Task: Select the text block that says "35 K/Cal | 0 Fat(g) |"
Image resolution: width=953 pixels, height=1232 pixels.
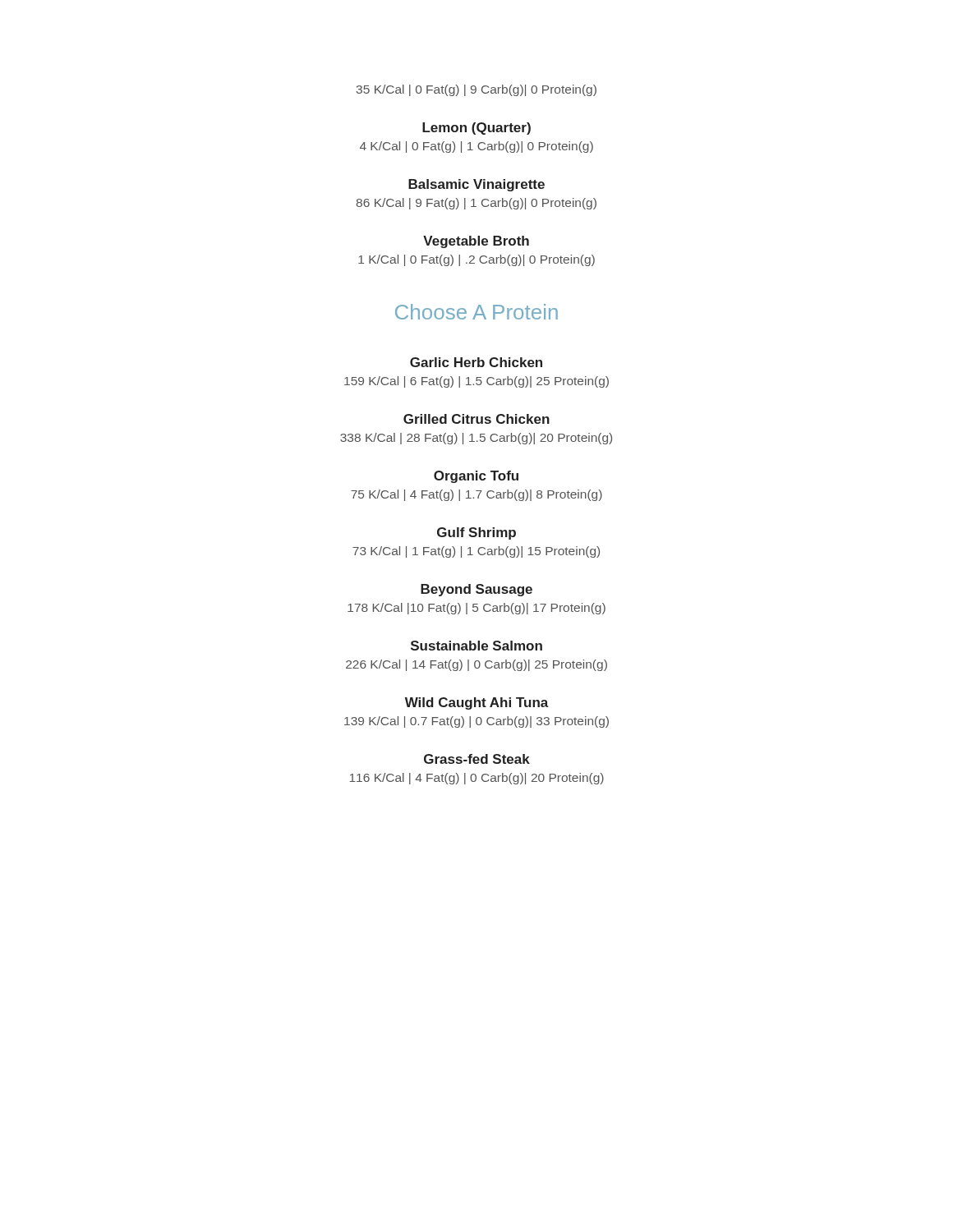Action: point(476,90)
